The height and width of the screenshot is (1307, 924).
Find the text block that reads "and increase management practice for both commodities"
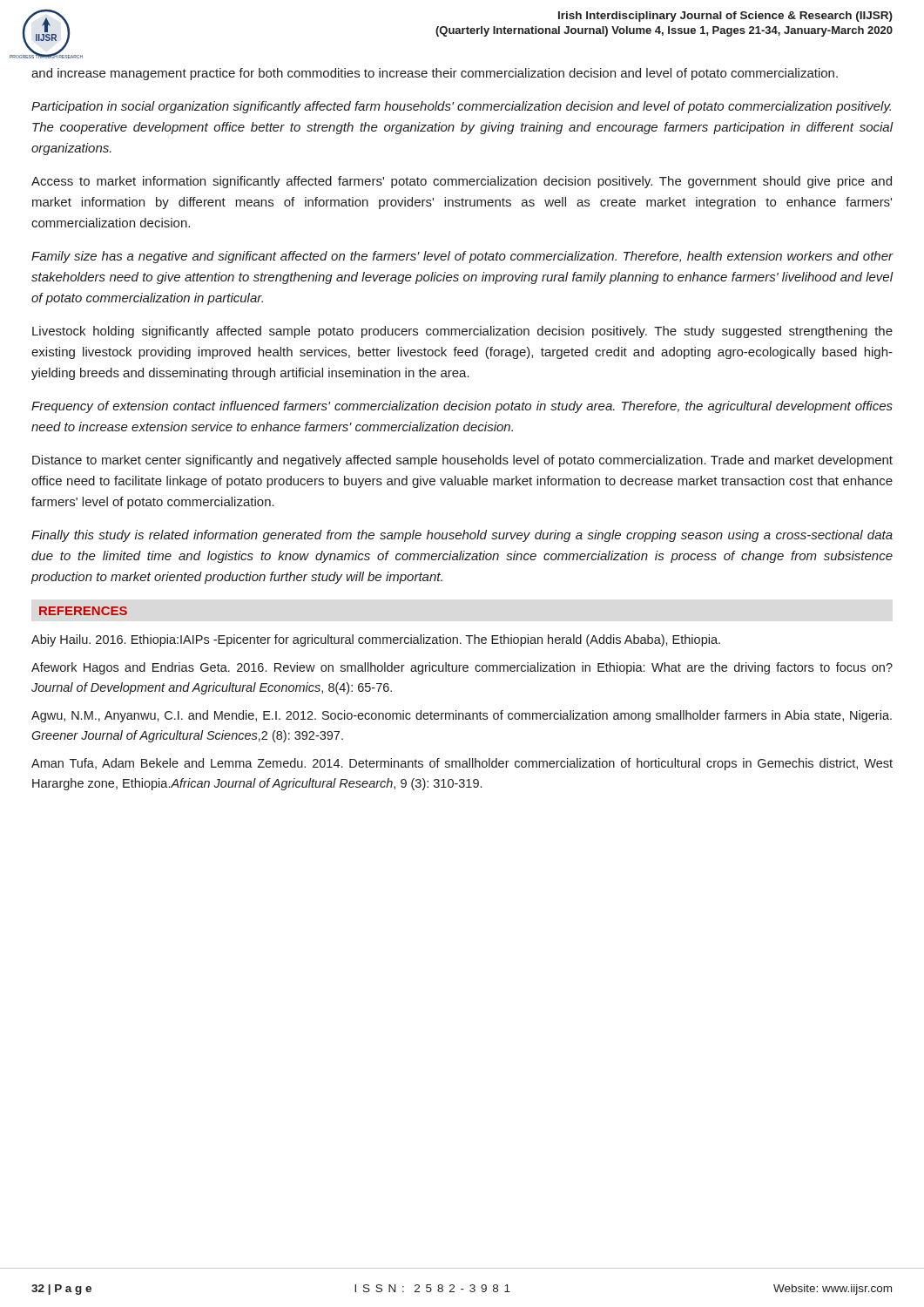(435, 73)
